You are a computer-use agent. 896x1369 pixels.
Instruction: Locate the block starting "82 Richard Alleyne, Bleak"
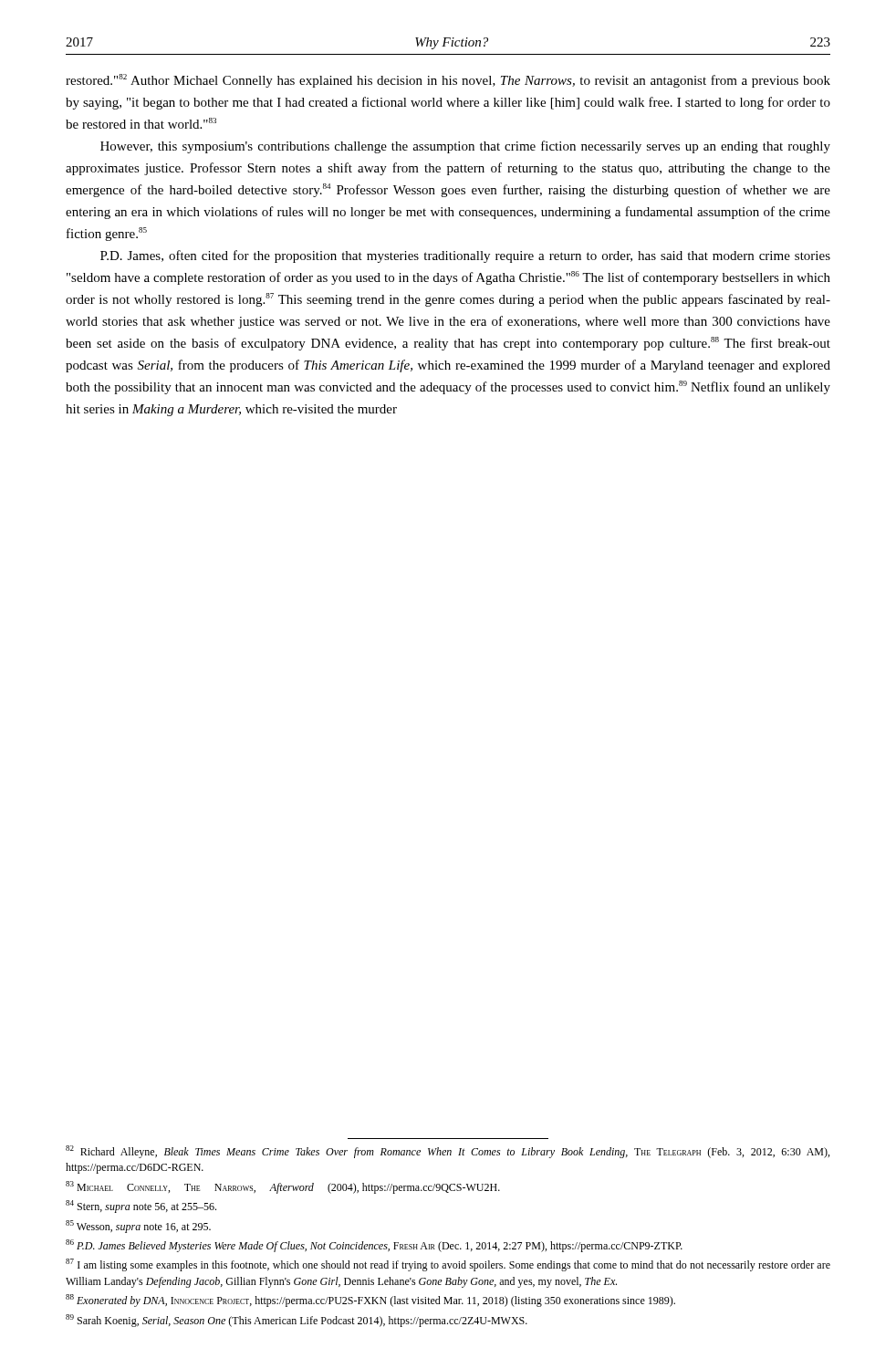click(448, 1159)
